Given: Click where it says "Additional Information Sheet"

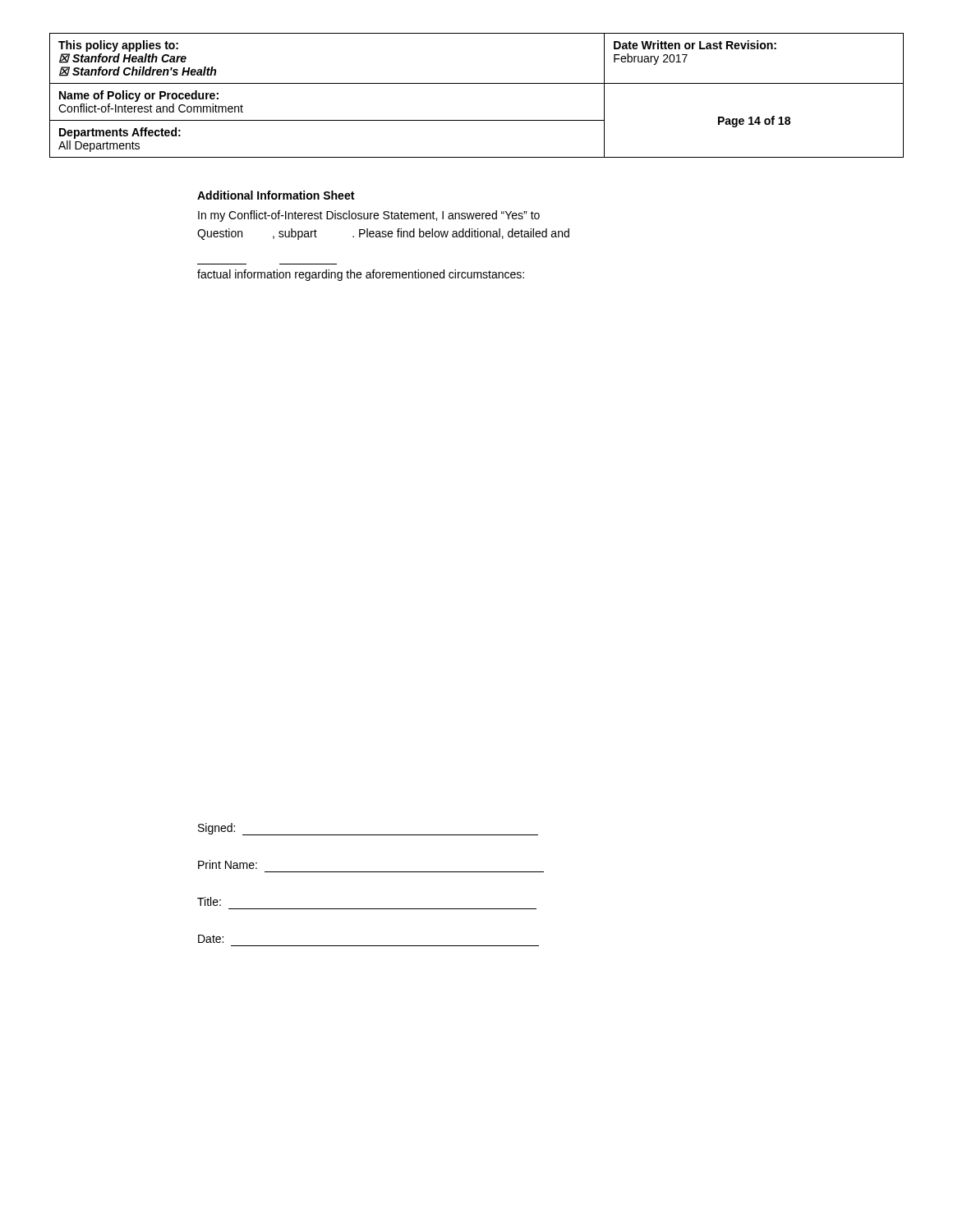Looking at the screenshot, I should pos(276,195).
